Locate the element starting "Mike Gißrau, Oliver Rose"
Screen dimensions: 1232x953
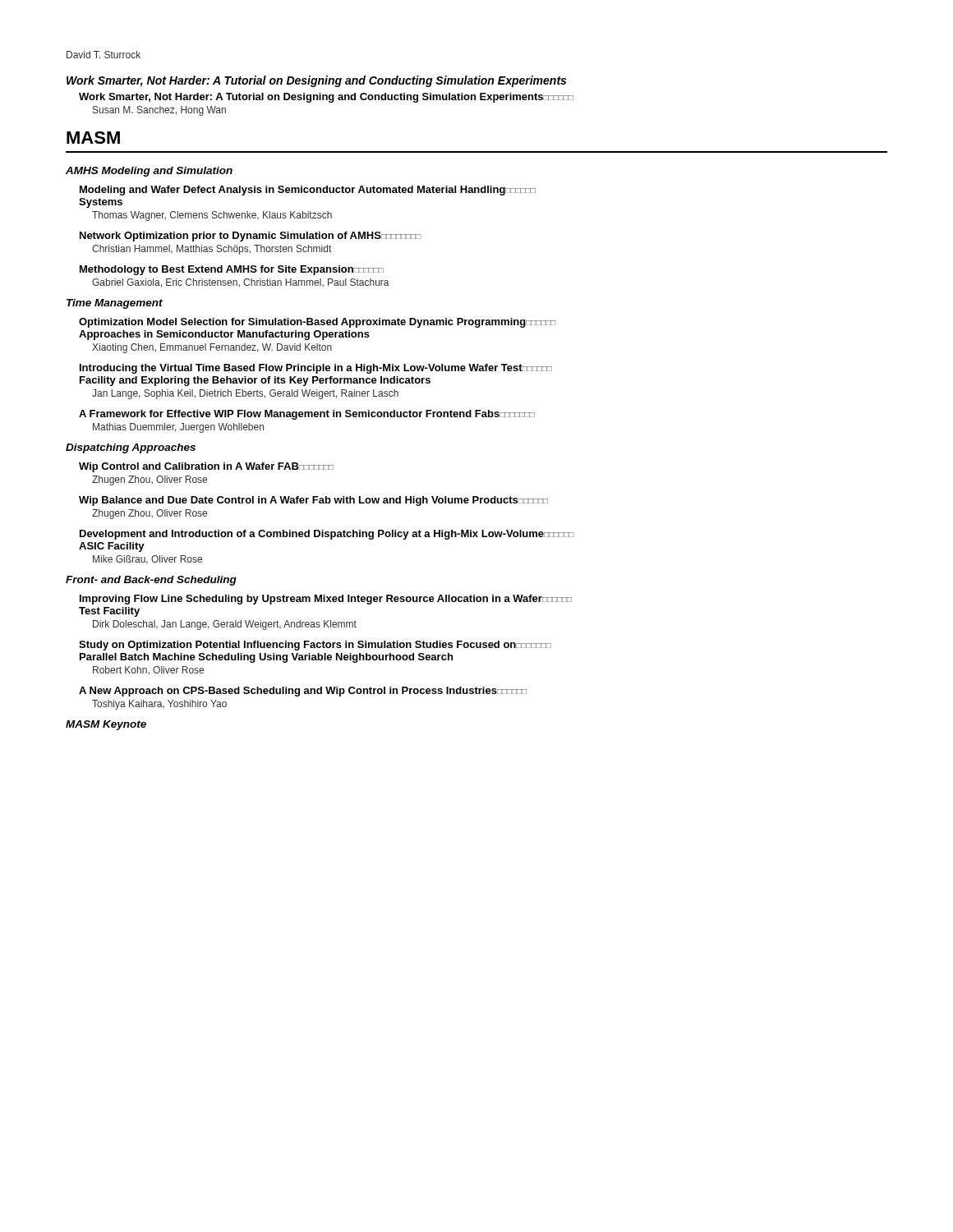click(x=147, y=559)
